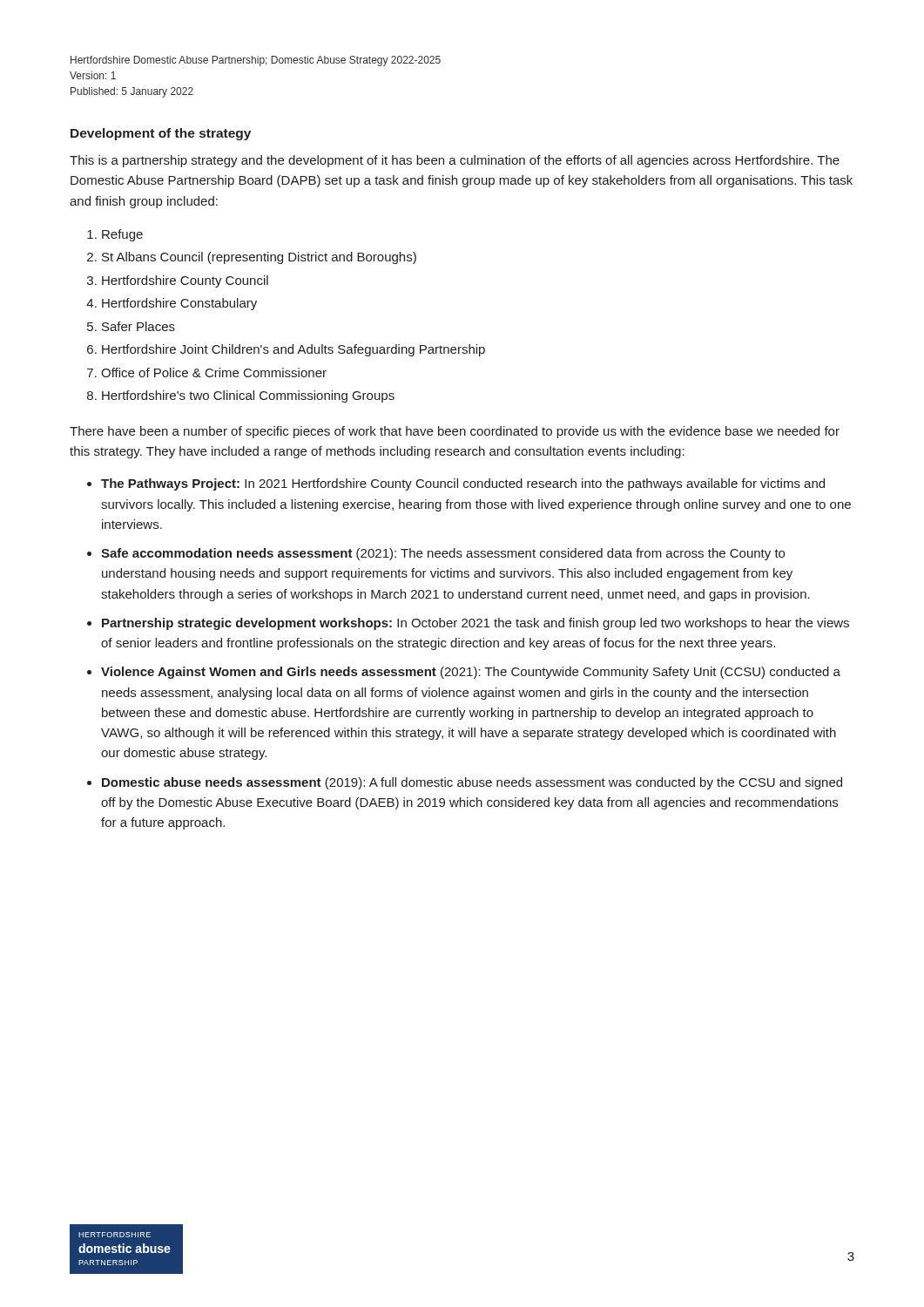The image size is (924, 1307).
Task: Locate the list item that reads "Office of Police & Crime Commissioner"
Action: coord(214,372)
